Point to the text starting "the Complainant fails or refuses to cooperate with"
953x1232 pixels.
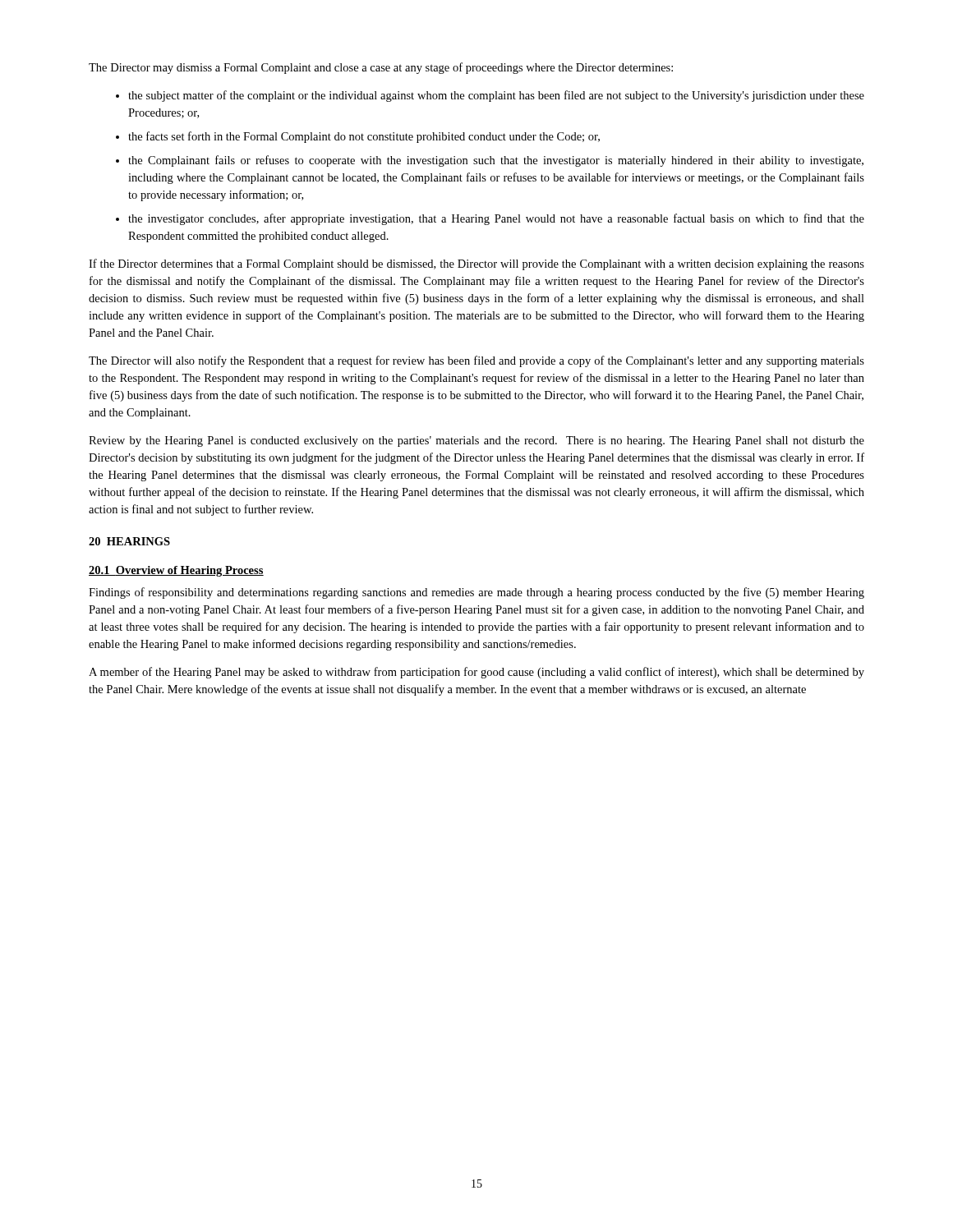point(496,178)
